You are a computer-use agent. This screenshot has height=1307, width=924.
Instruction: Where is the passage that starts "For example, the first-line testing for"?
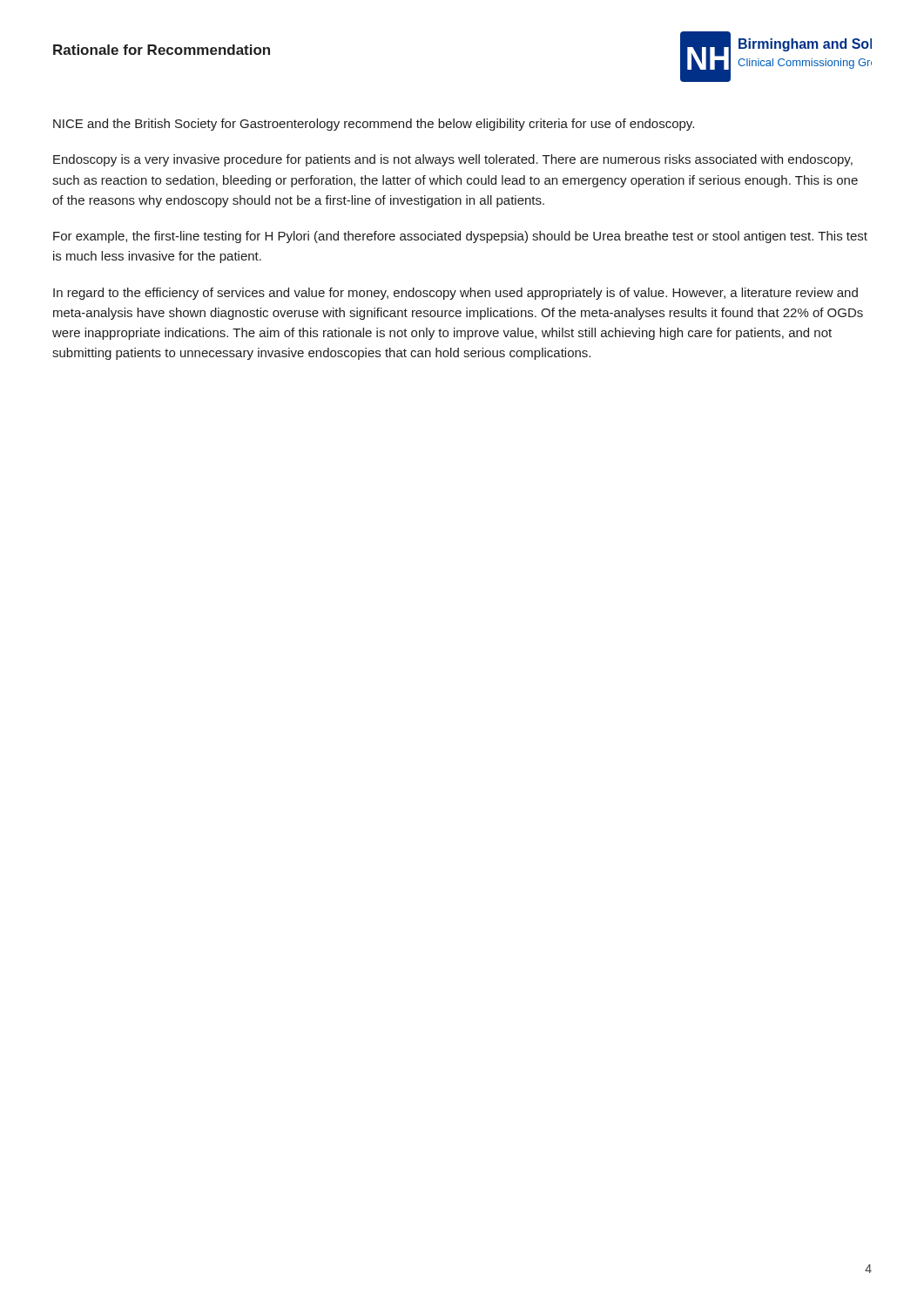point(460,246)
